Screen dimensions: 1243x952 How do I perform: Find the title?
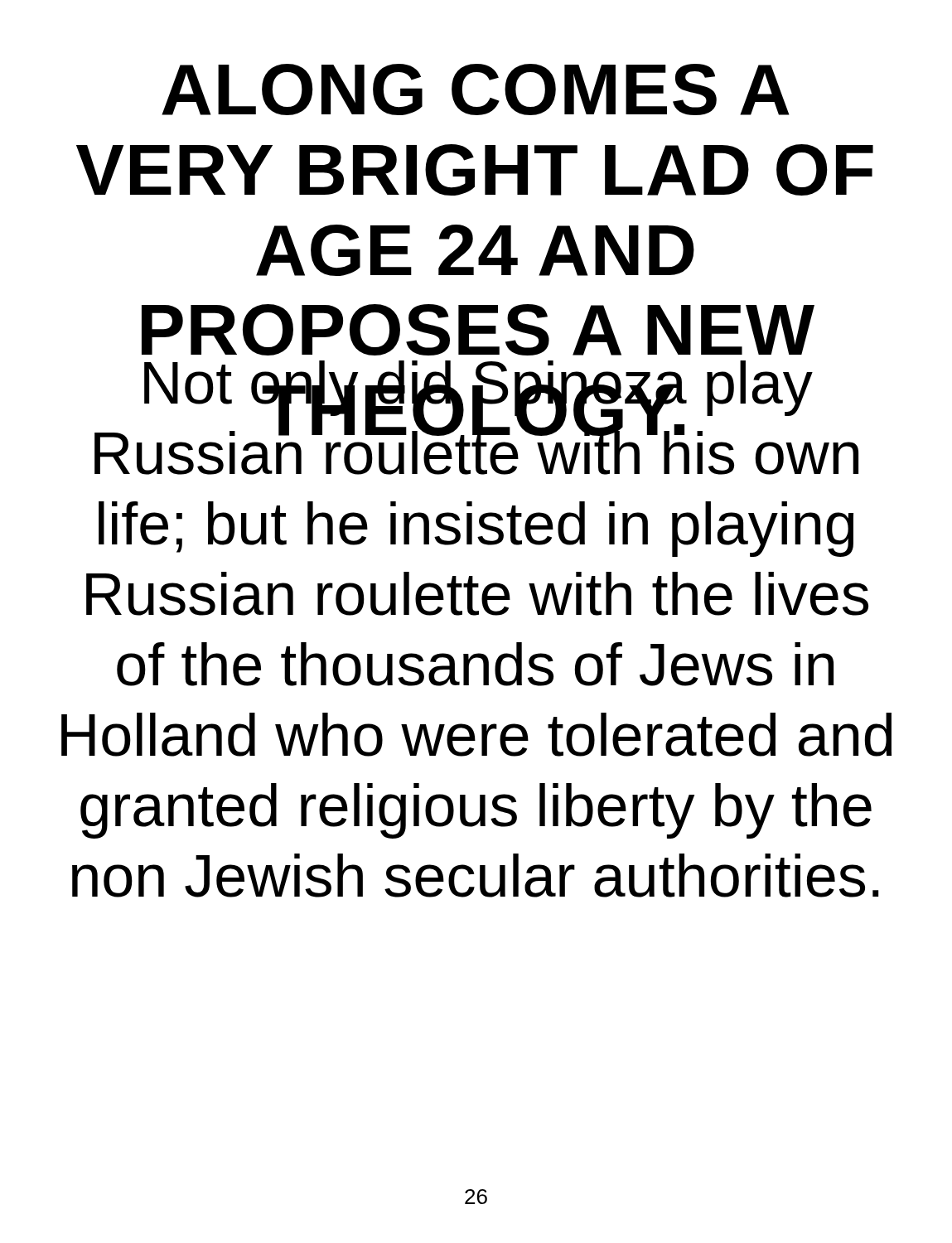[476, 250]
